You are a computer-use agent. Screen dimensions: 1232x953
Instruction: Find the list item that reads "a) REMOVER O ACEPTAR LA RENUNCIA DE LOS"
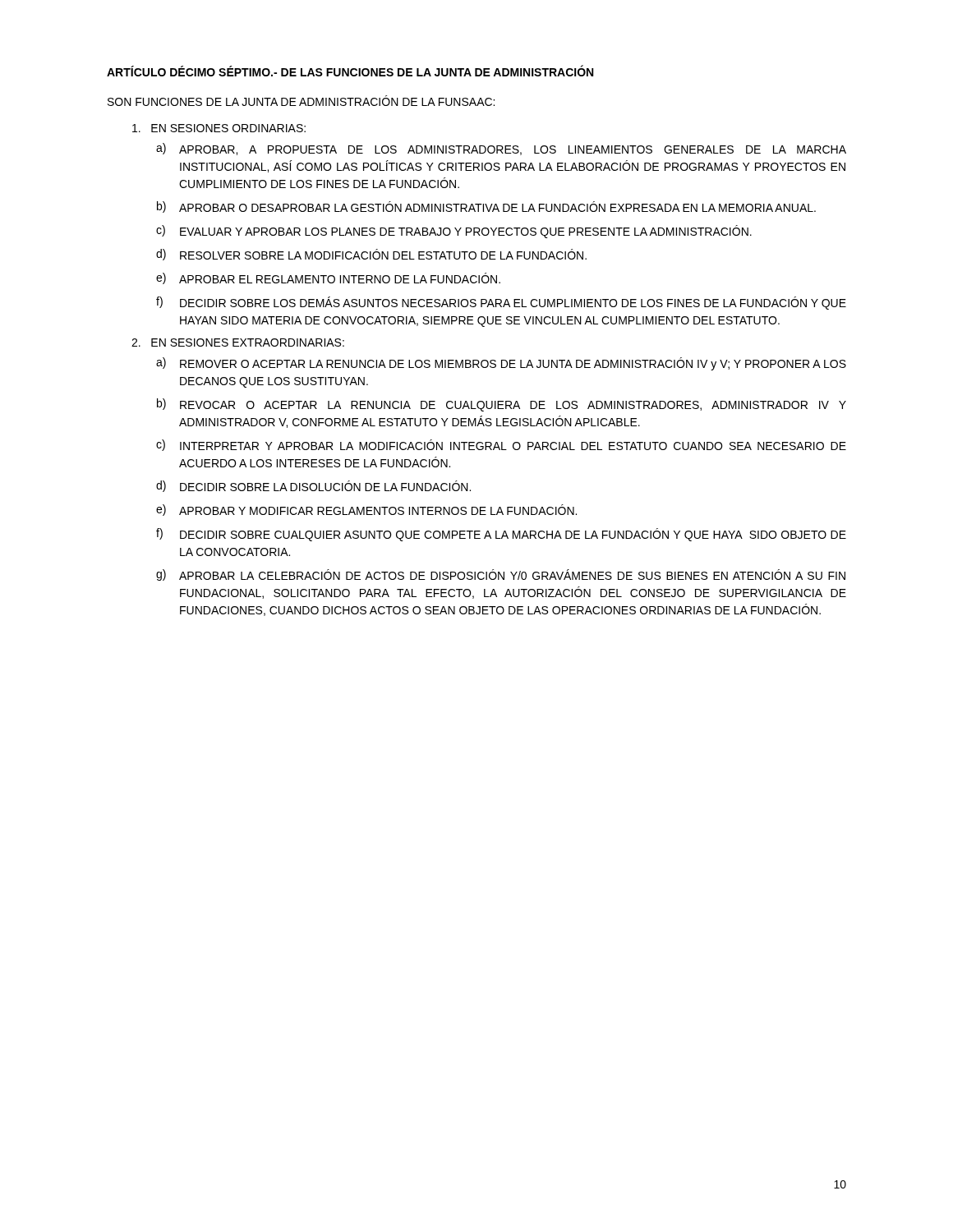501,373
